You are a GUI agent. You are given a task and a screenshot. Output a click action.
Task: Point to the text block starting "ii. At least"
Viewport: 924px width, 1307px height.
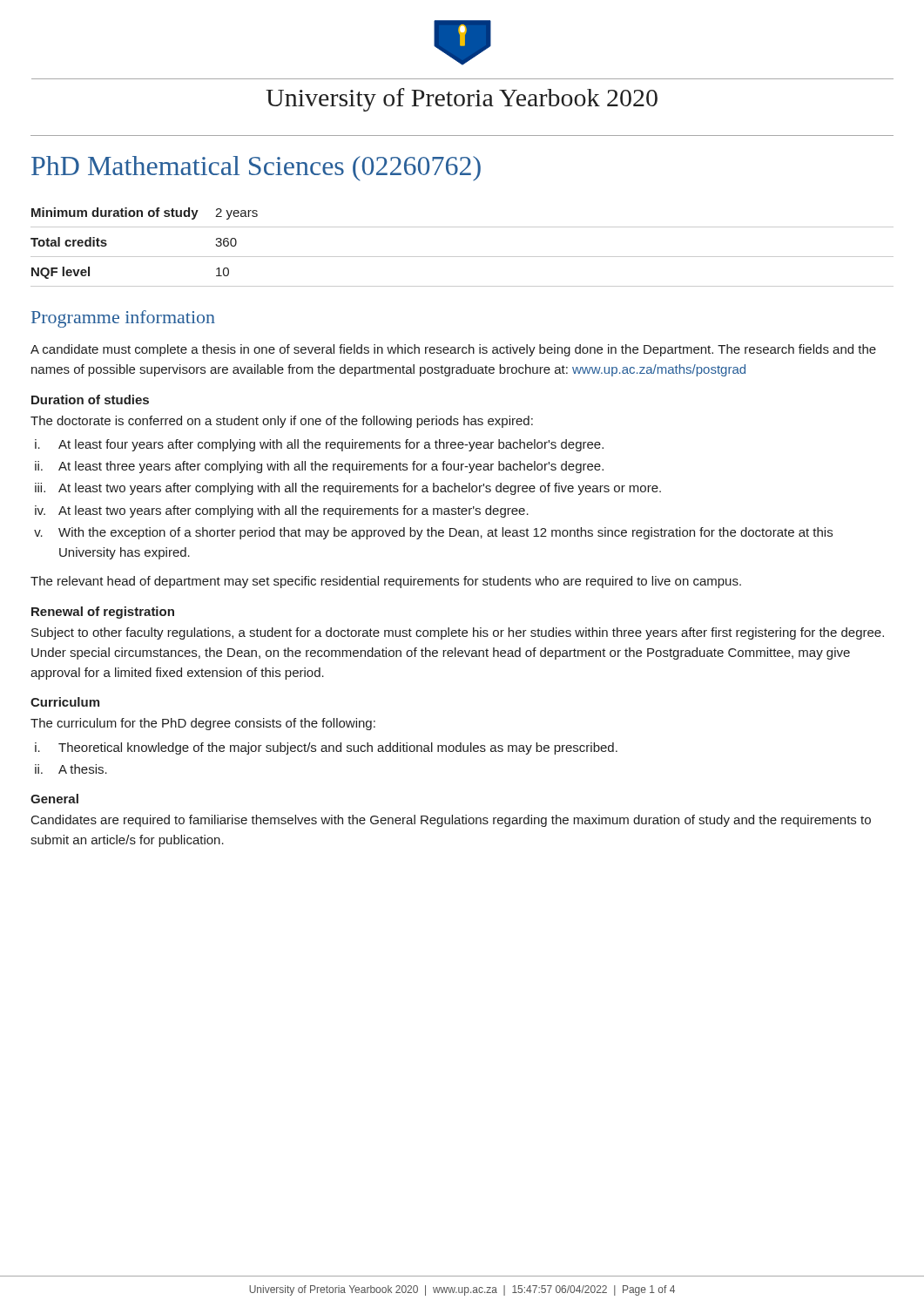[462, 466]
